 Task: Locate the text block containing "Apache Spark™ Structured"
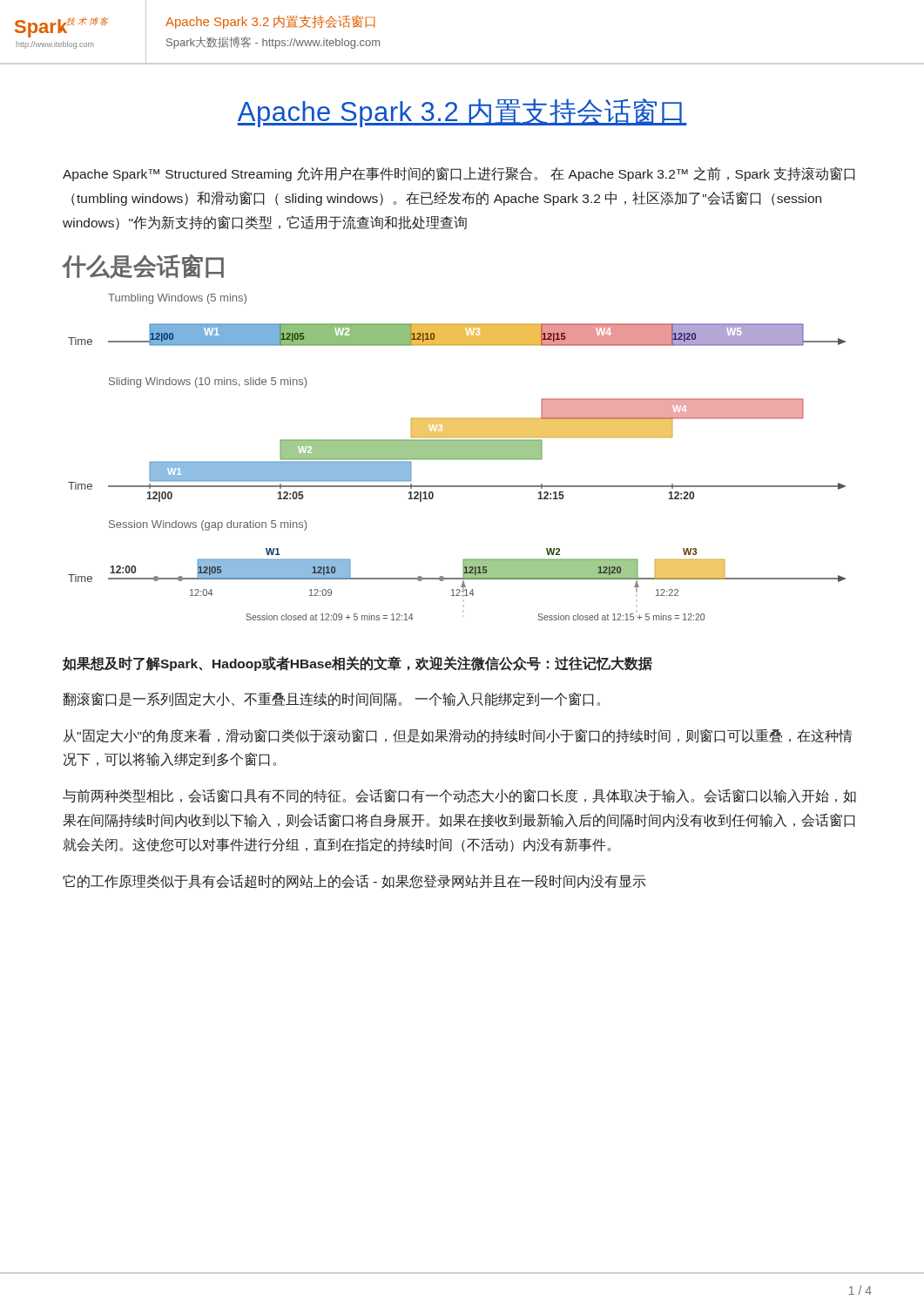coord(460,198)
